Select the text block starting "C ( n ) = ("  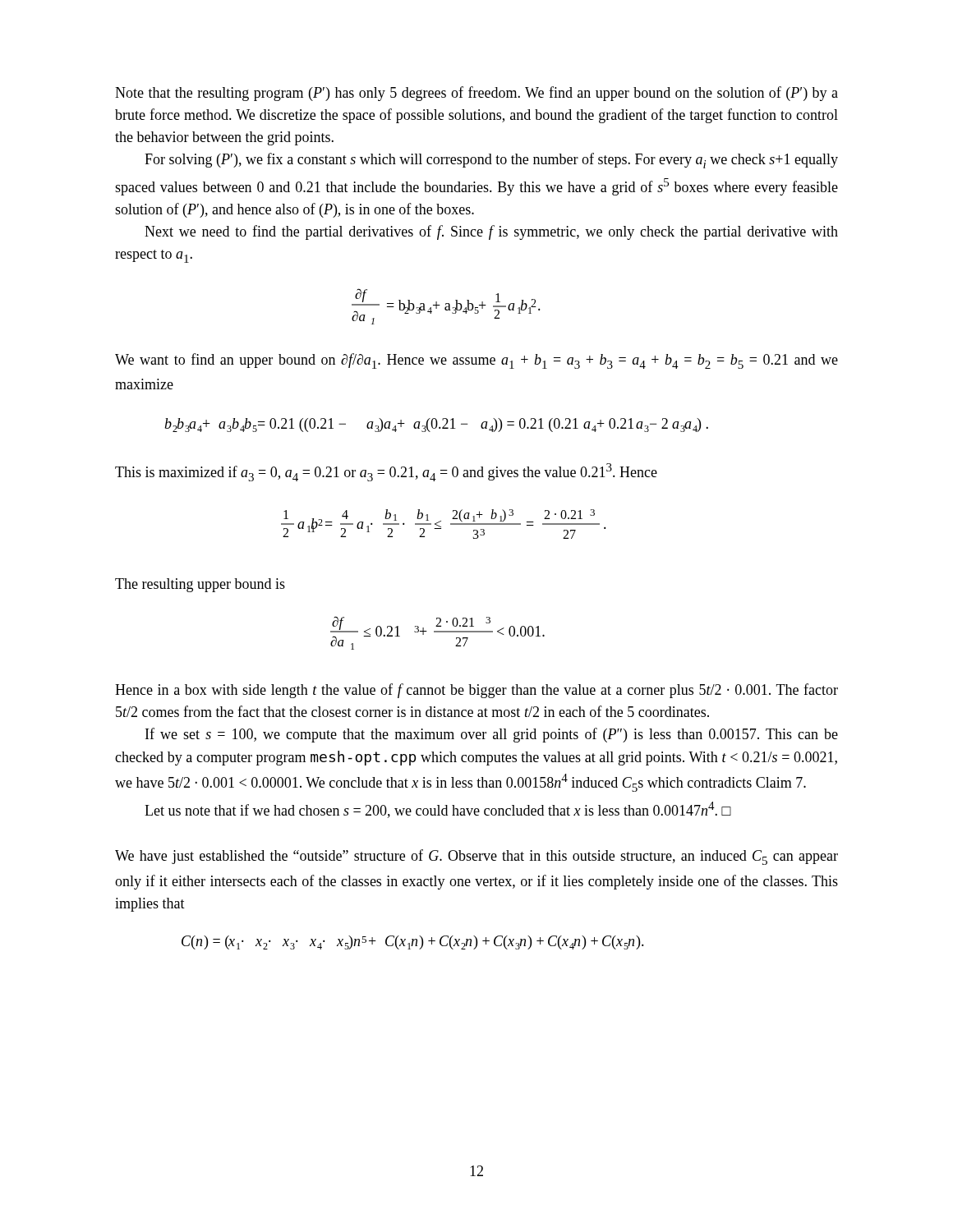tap(476, 941)
